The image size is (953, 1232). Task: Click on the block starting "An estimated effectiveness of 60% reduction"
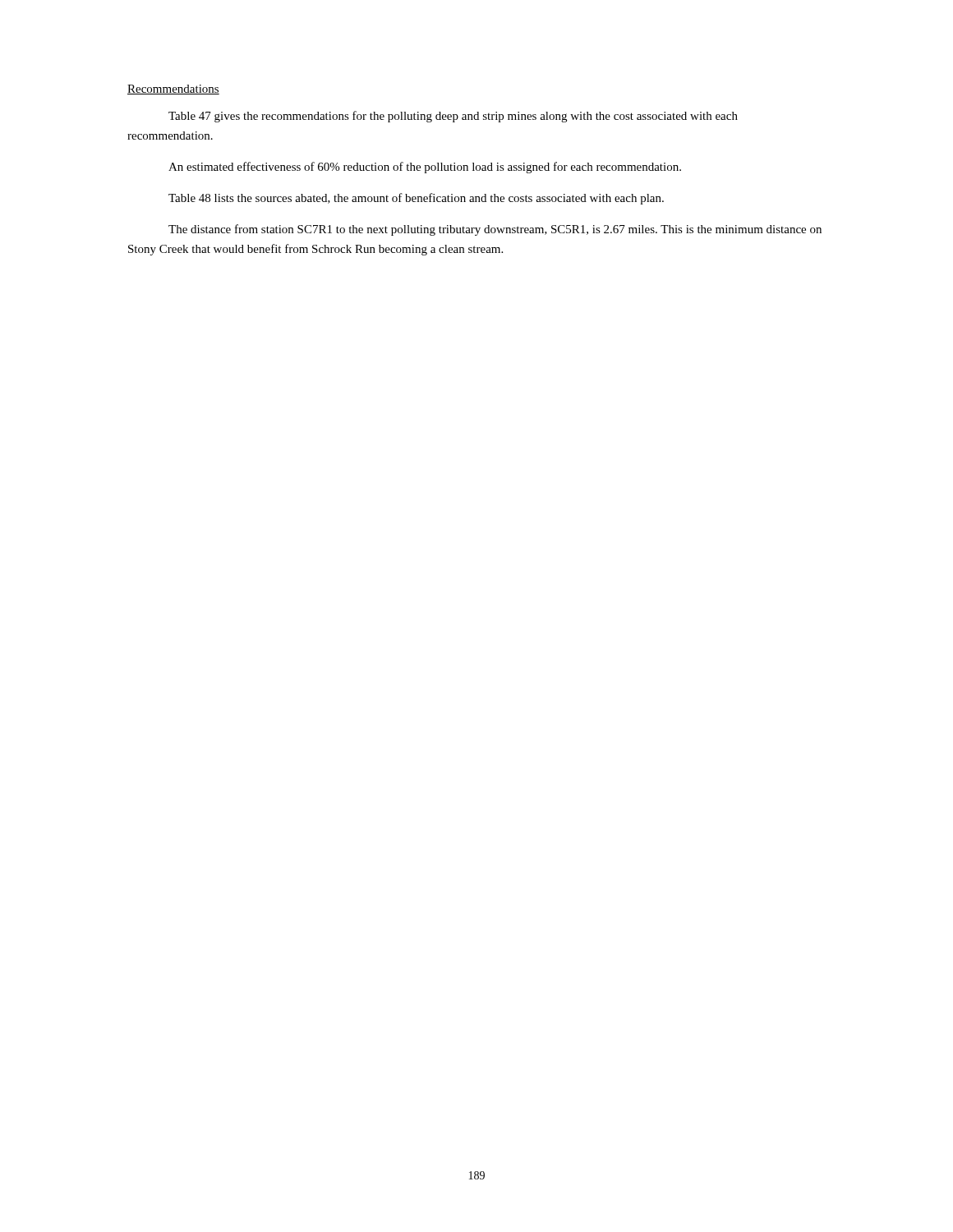(425, 167)
